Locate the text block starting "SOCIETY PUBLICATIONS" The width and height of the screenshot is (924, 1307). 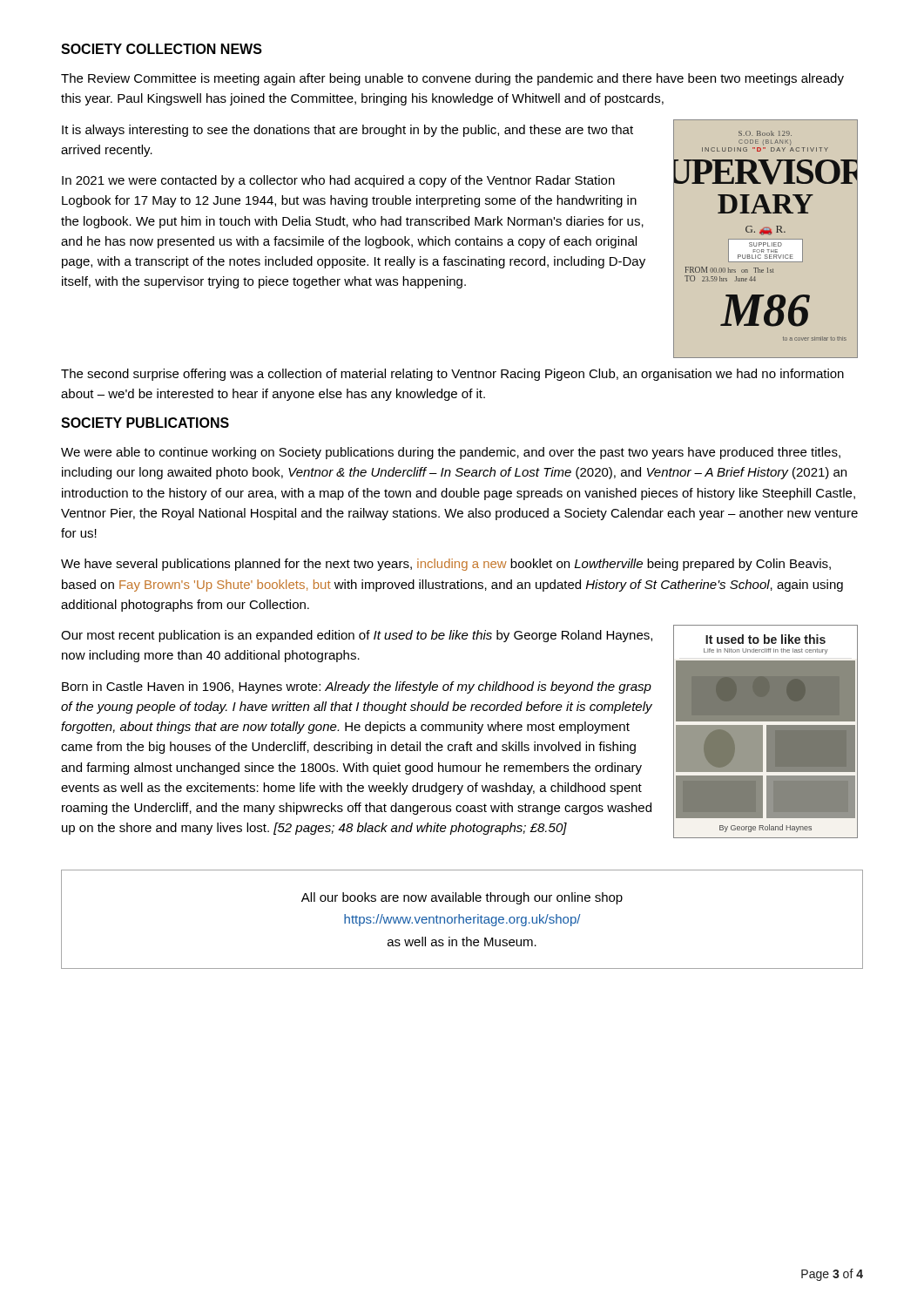click(x=145, y=423)
